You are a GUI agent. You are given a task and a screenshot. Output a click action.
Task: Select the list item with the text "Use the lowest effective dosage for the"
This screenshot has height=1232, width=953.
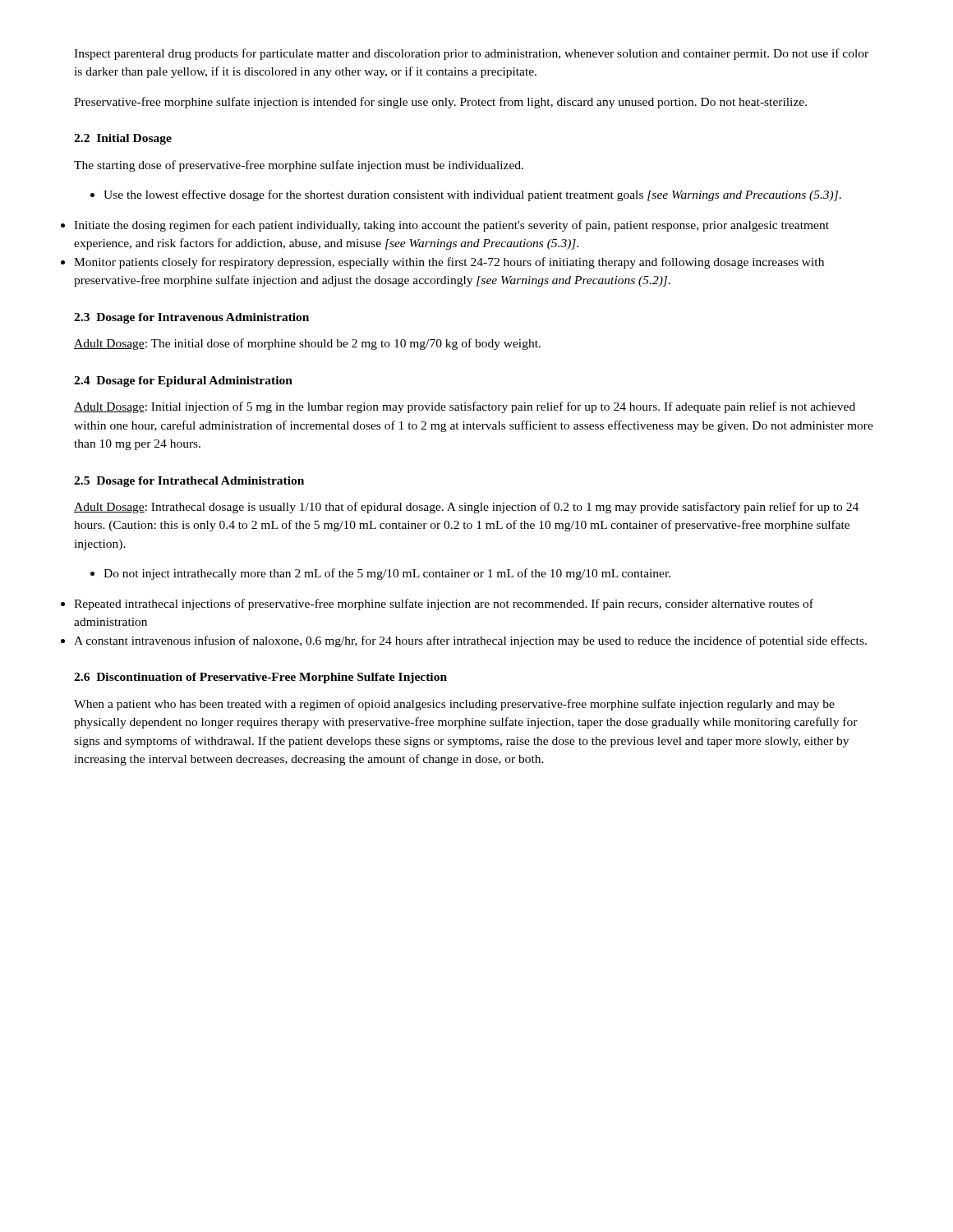476,195
